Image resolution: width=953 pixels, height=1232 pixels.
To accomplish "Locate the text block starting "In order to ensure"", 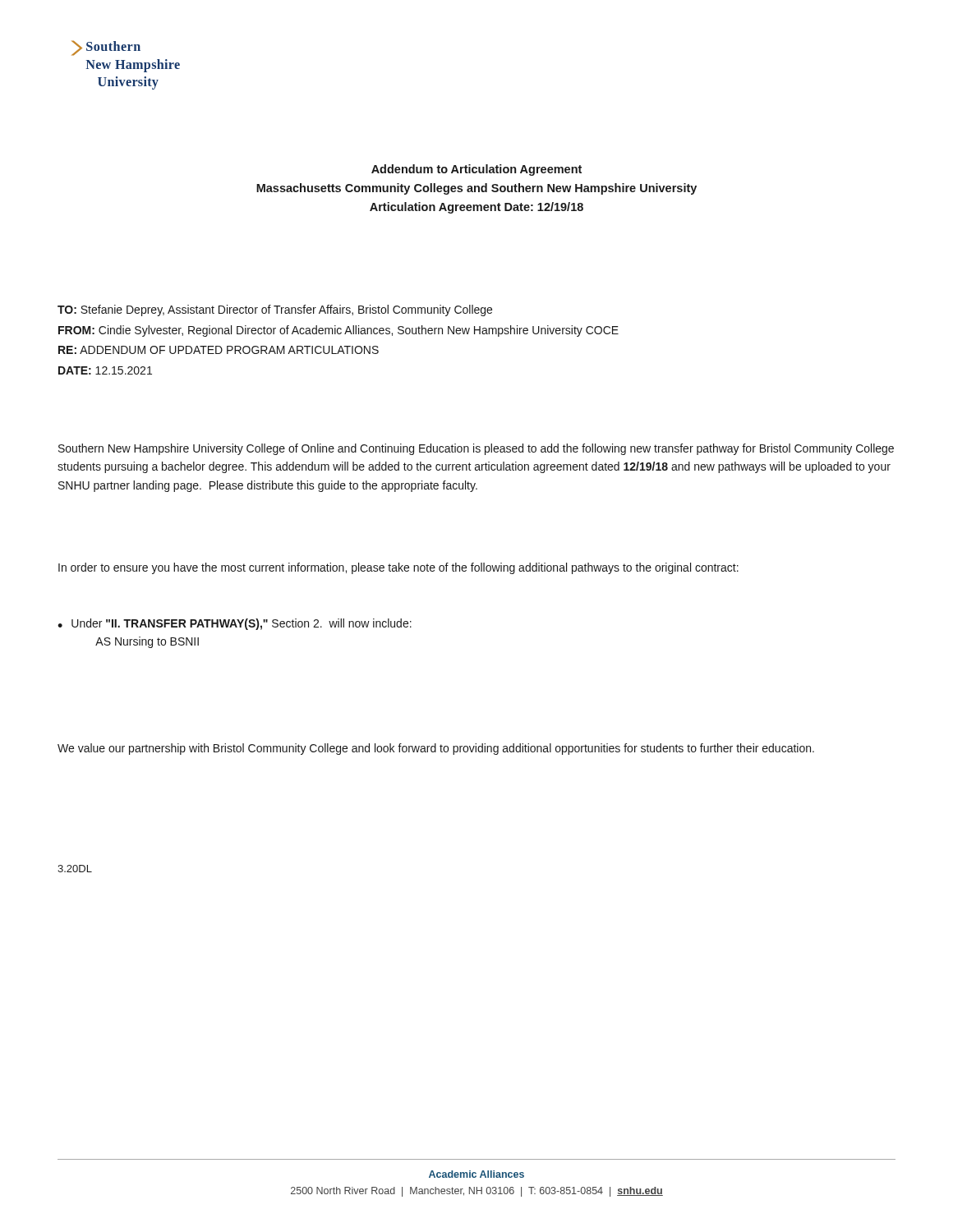I will 398,568.
